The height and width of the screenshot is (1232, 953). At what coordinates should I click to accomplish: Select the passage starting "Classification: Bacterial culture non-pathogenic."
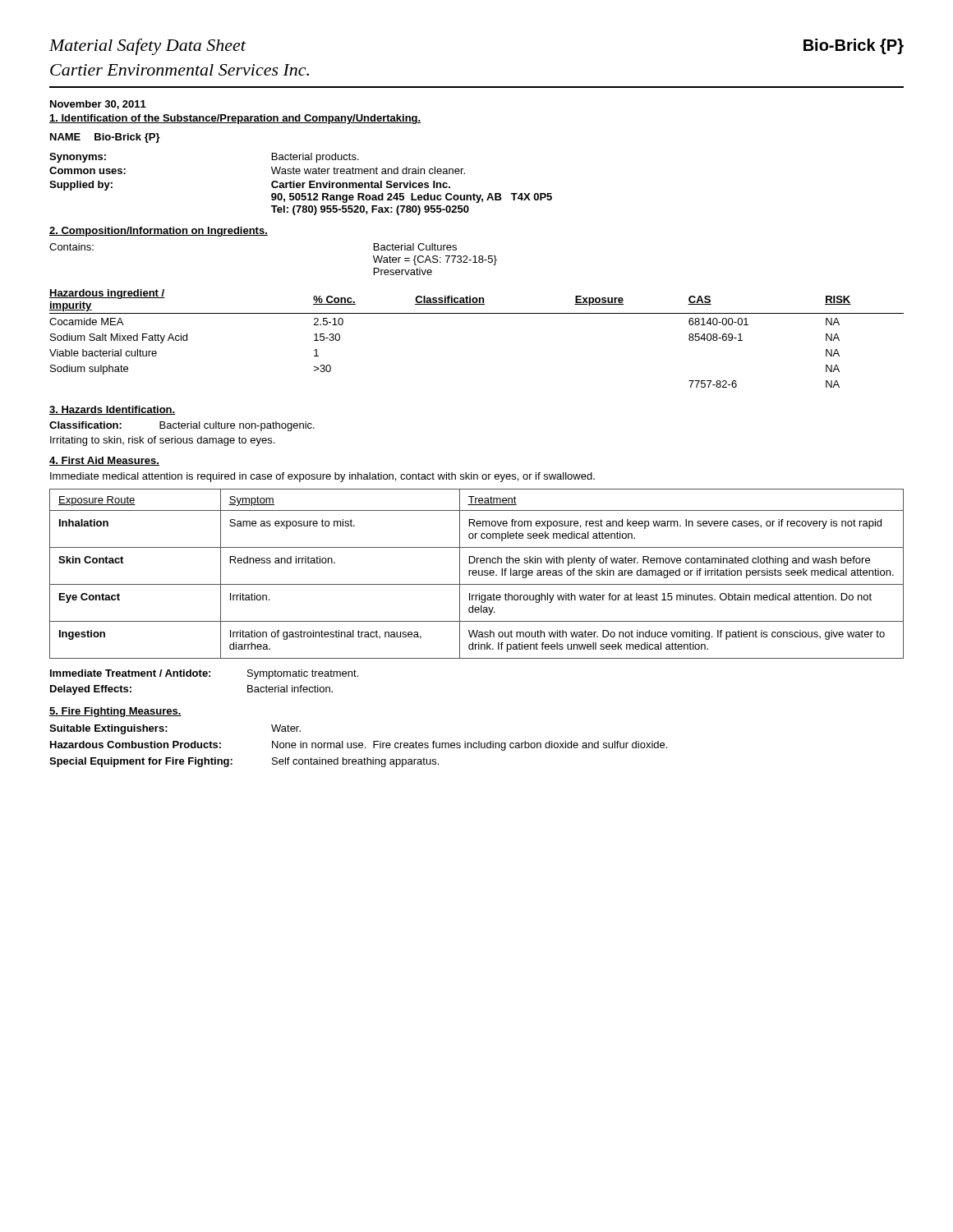(x=182, y=426)
